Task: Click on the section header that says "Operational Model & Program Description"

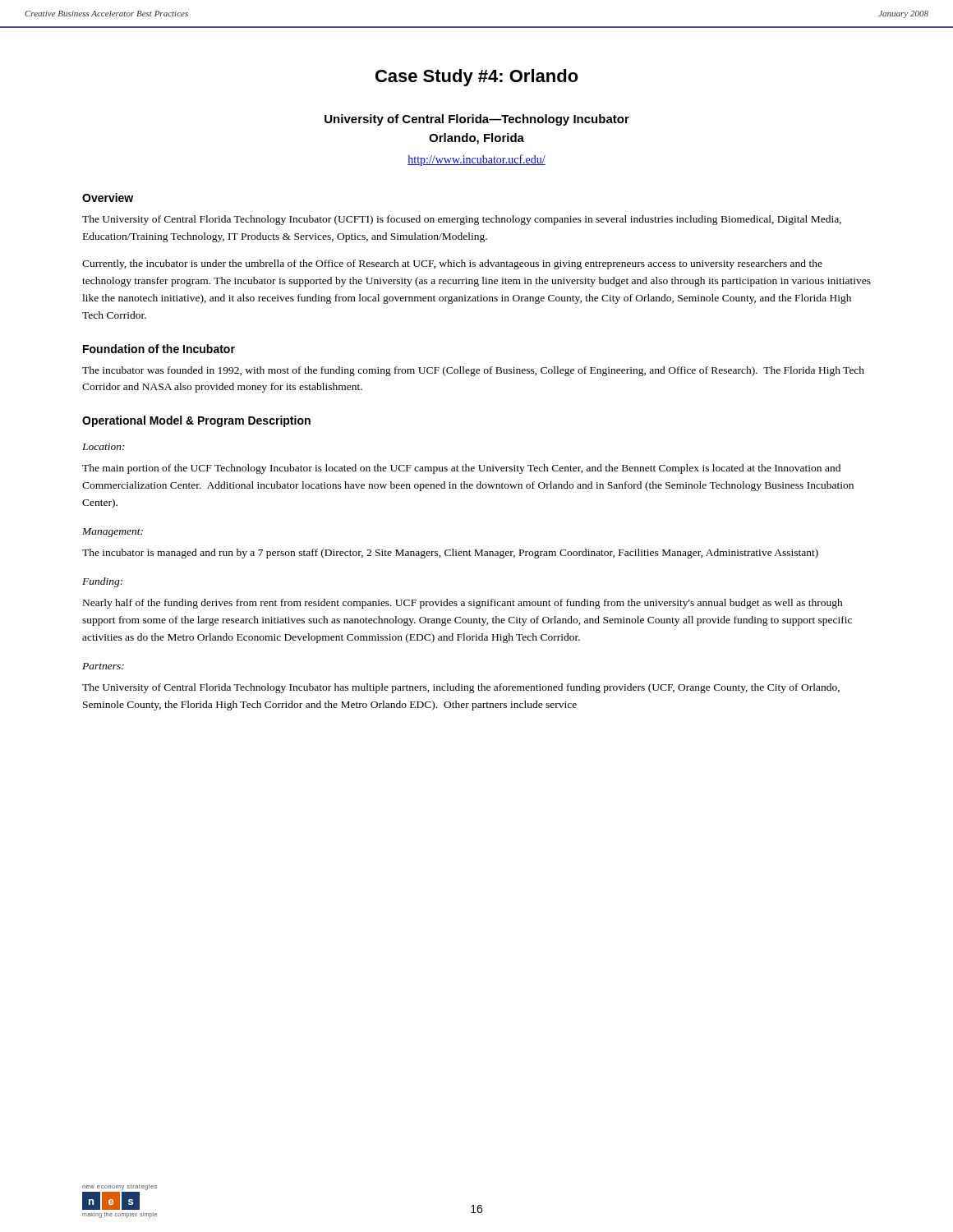Action: tap(197, 421)
